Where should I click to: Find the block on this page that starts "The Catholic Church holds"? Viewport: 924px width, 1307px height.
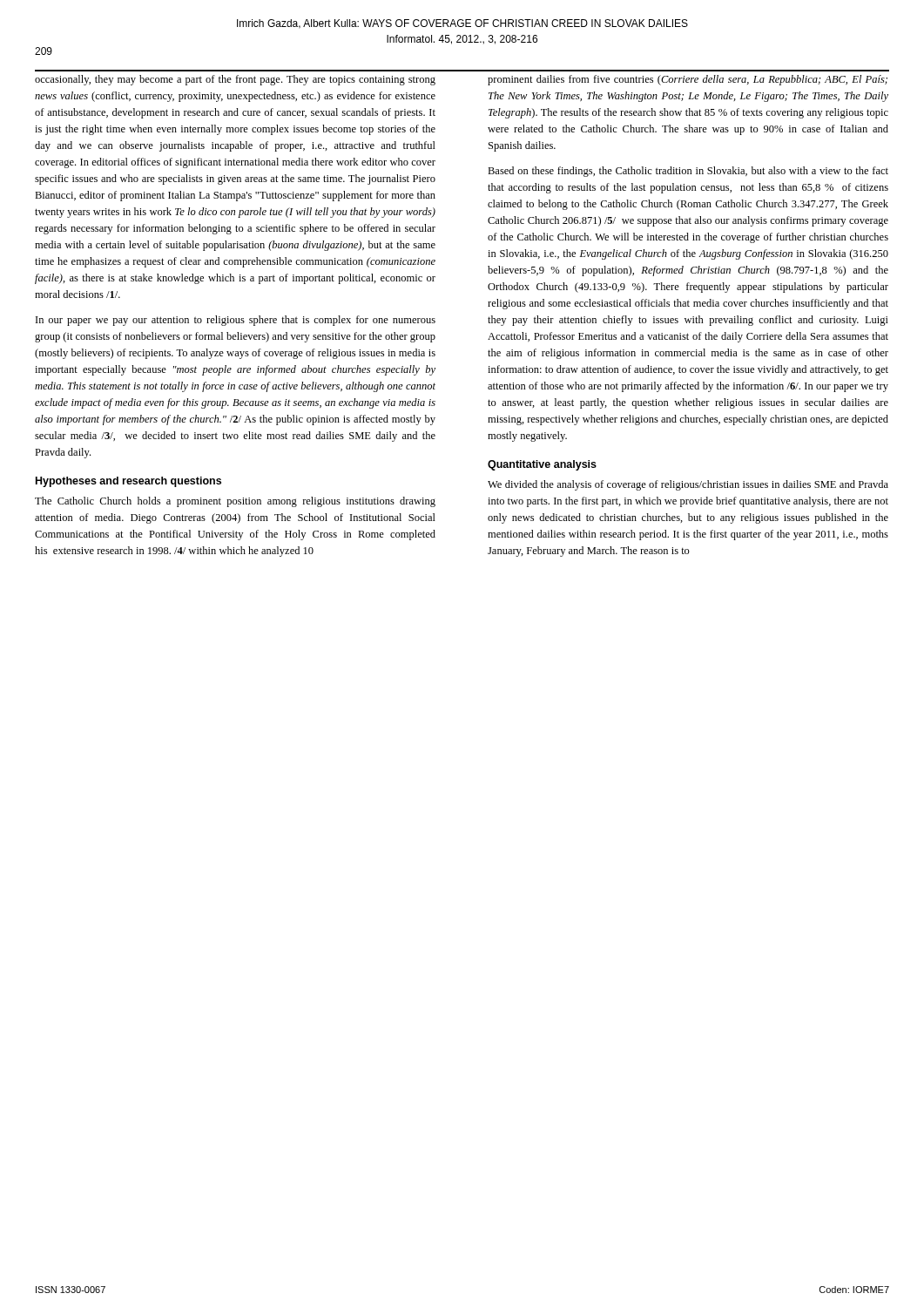pos(235,526)
